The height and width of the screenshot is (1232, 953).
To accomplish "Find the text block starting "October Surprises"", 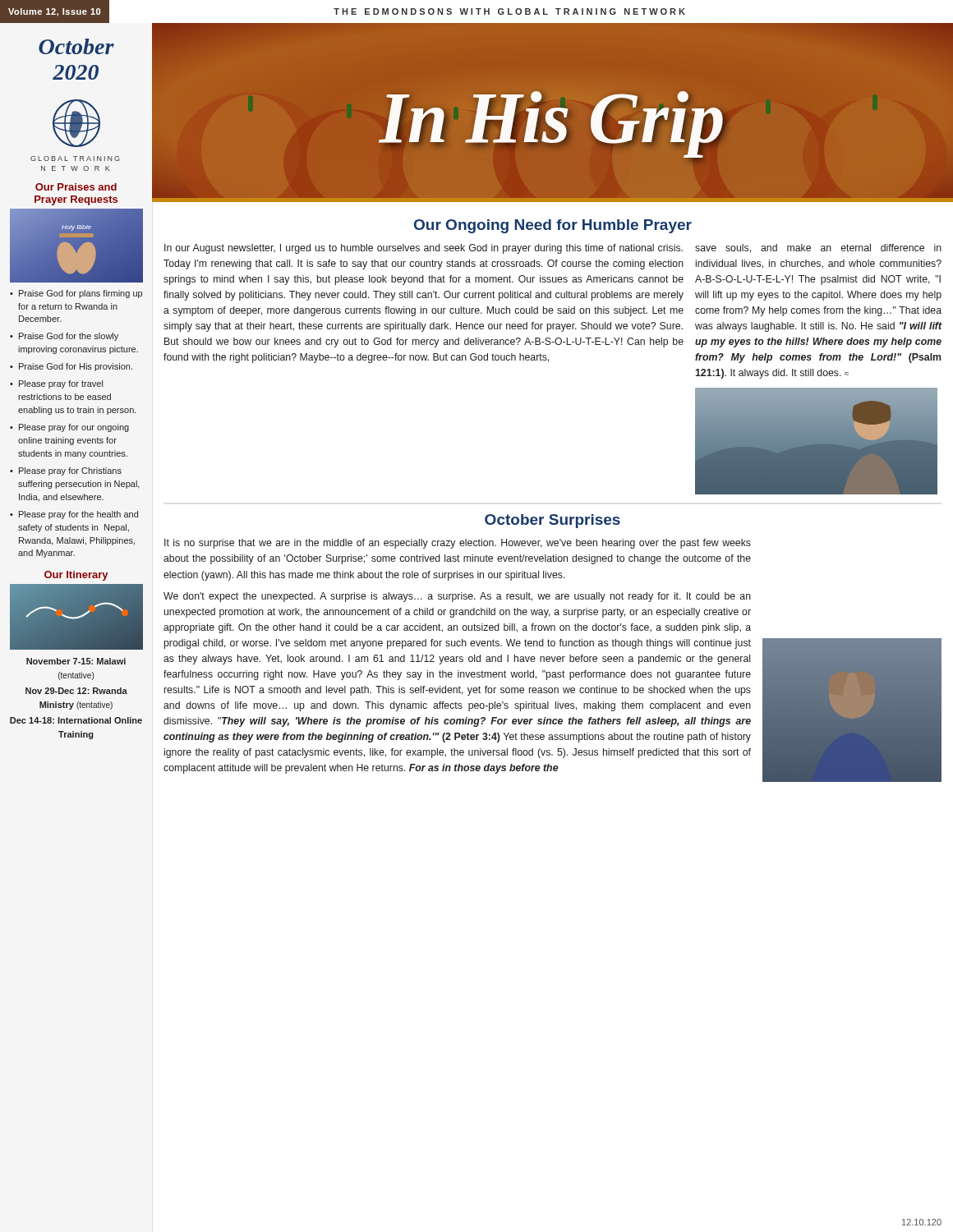I will (553, 520).
